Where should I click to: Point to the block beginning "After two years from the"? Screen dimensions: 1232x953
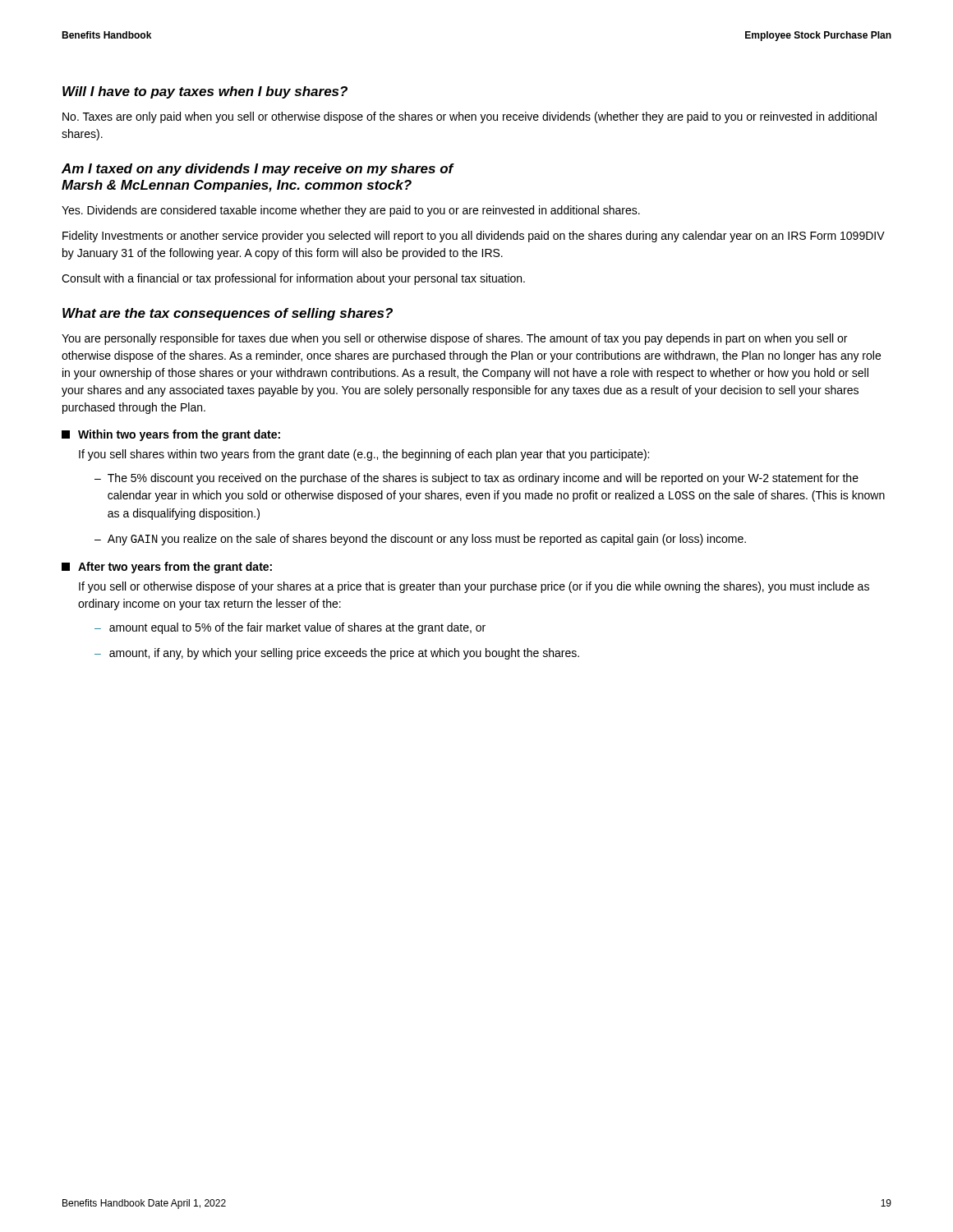point(167,567)
